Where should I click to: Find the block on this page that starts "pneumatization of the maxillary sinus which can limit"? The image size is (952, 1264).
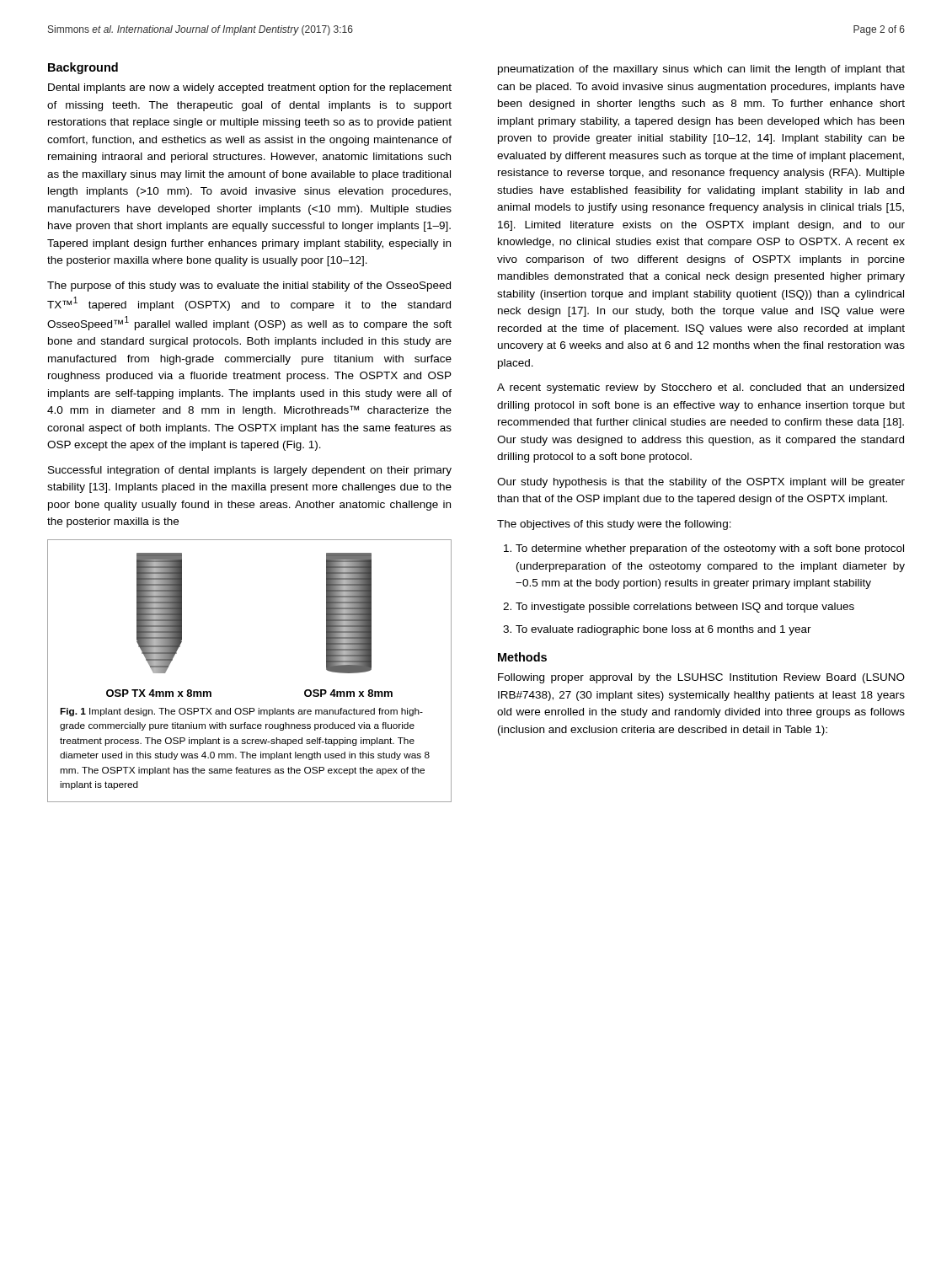(701, 216)
